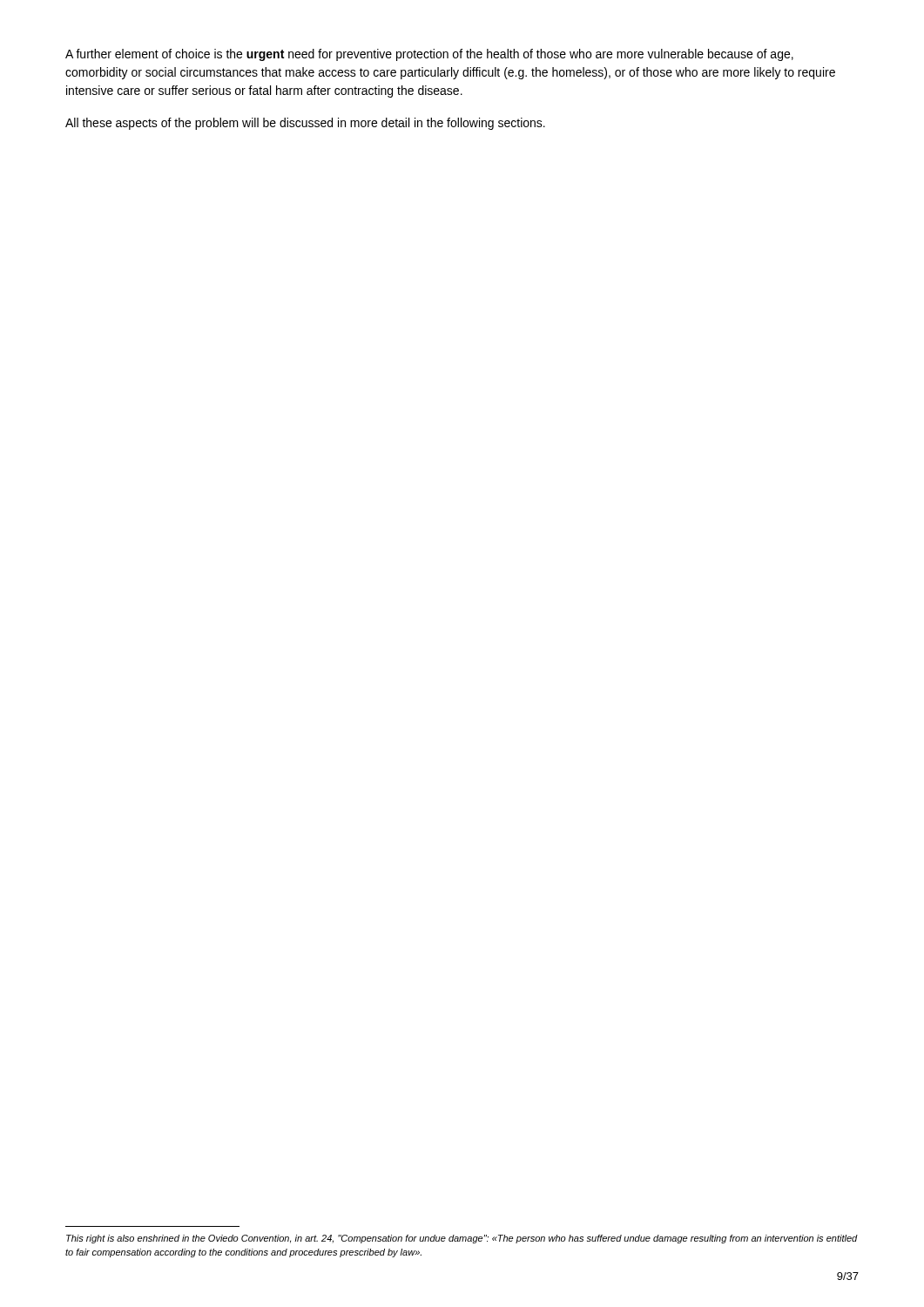924x1307 pixels.
Task: Locate the block starting "A further element of choice is the"
Action: pyautogui.click(x=450, y=72)
